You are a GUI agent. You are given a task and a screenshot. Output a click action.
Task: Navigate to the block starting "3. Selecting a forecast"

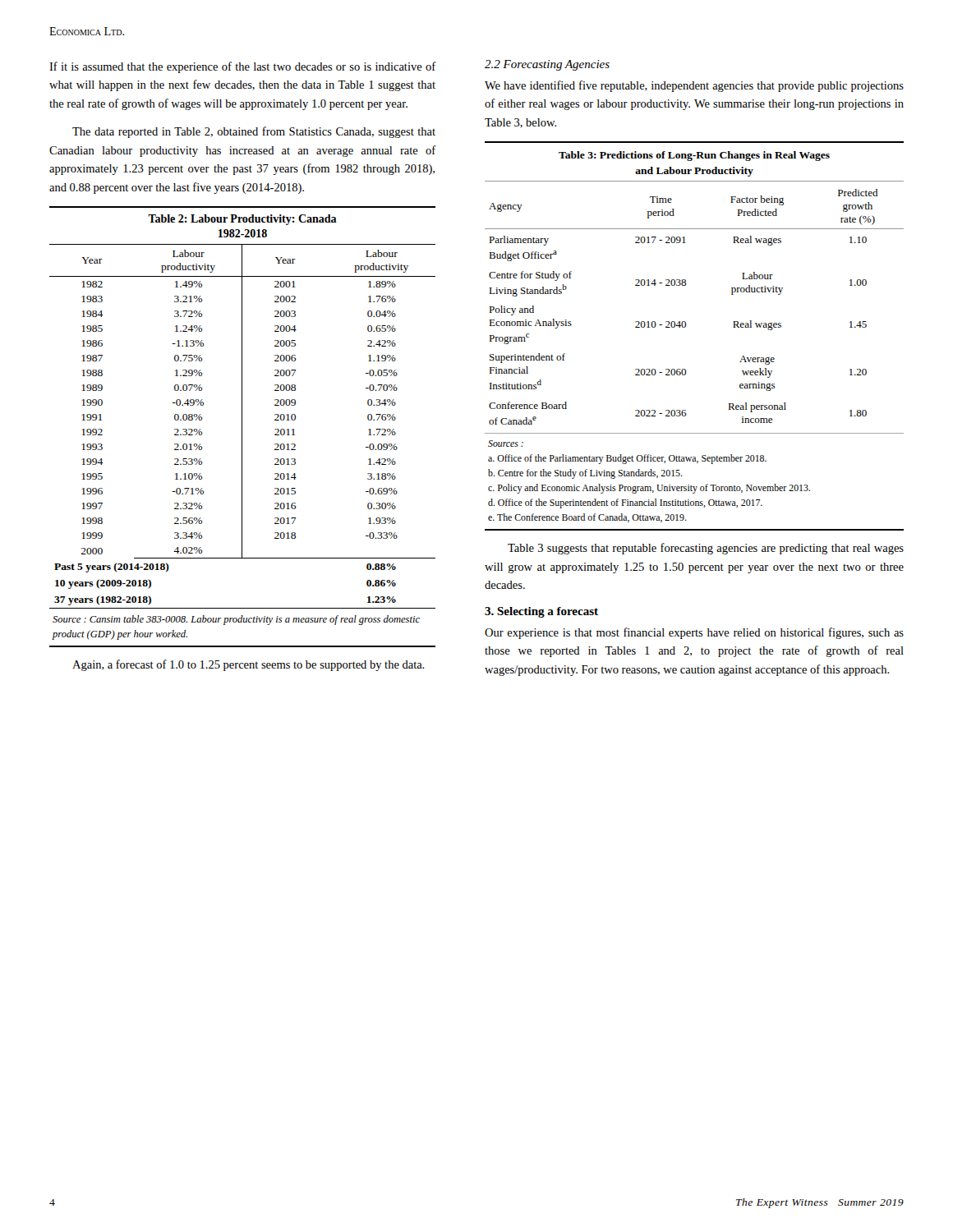pyautogui.click(x=541, y=611)
